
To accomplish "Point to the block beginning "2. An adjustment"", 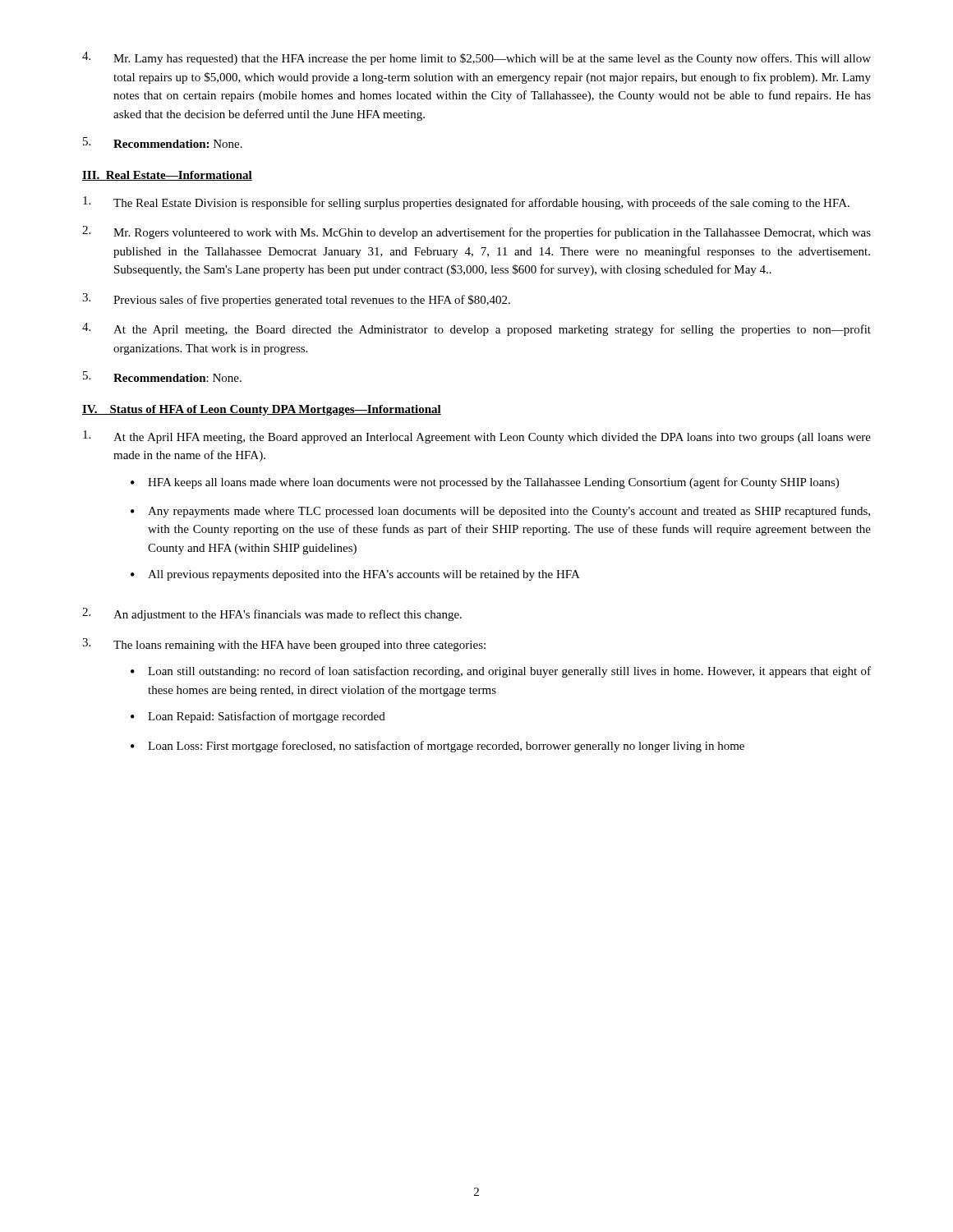I will click(x=272, y=614).
